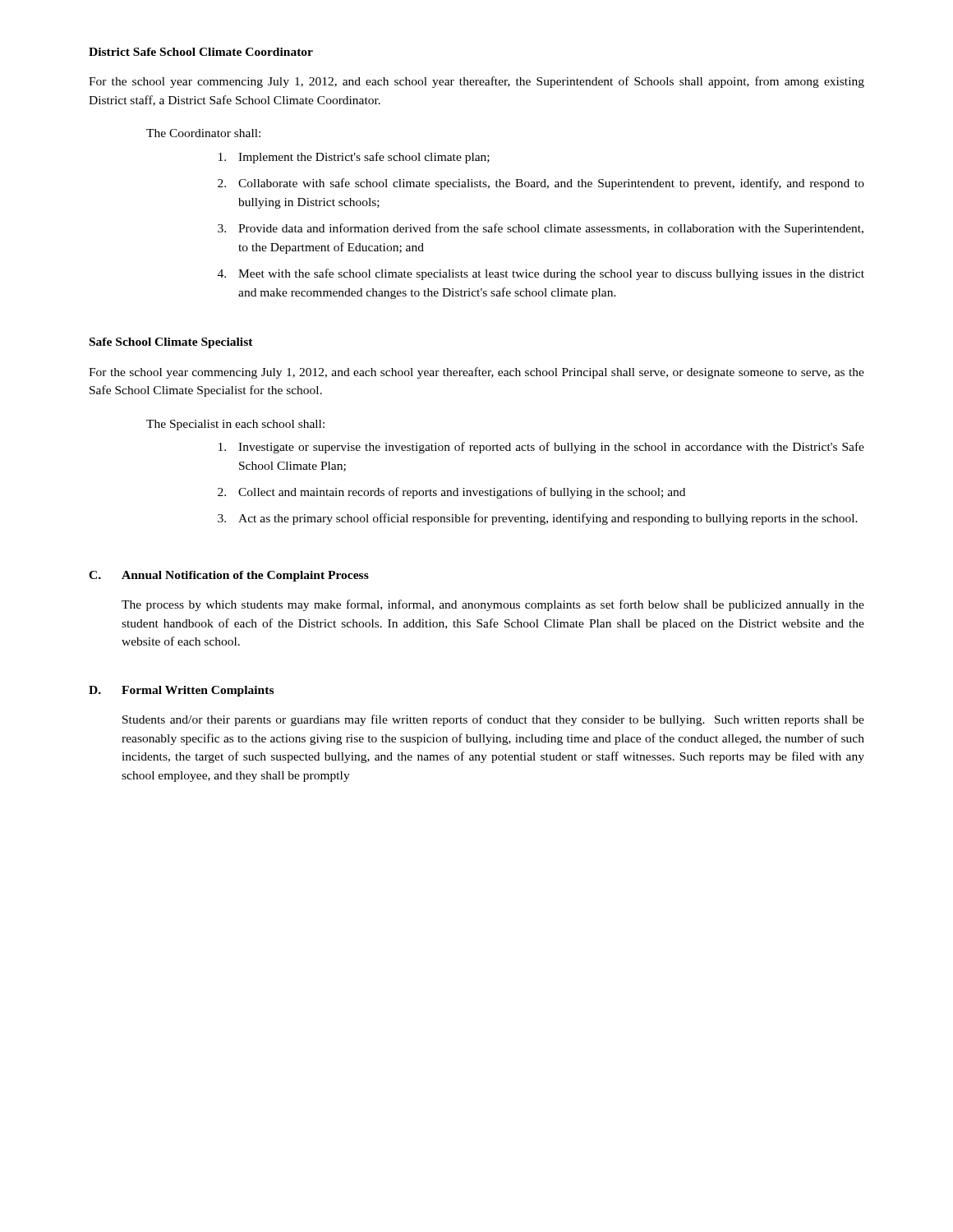
Task: Select the text that reads "The Coordinator shall:"
Action: pyautogui.click(x=204, y=133)
